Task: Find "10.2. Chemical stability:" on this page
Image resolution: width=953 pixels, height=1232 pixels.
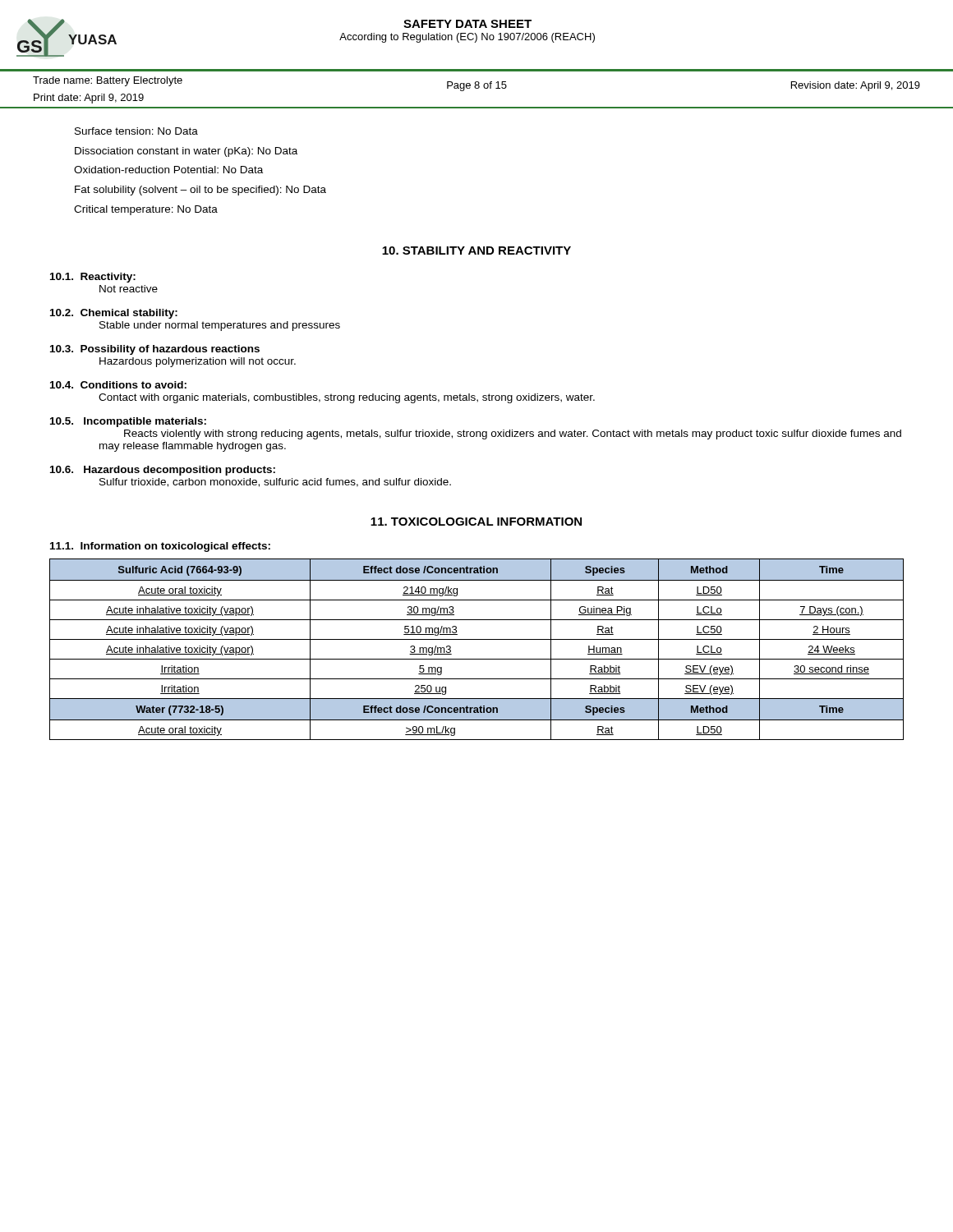Action: (114, 313)
